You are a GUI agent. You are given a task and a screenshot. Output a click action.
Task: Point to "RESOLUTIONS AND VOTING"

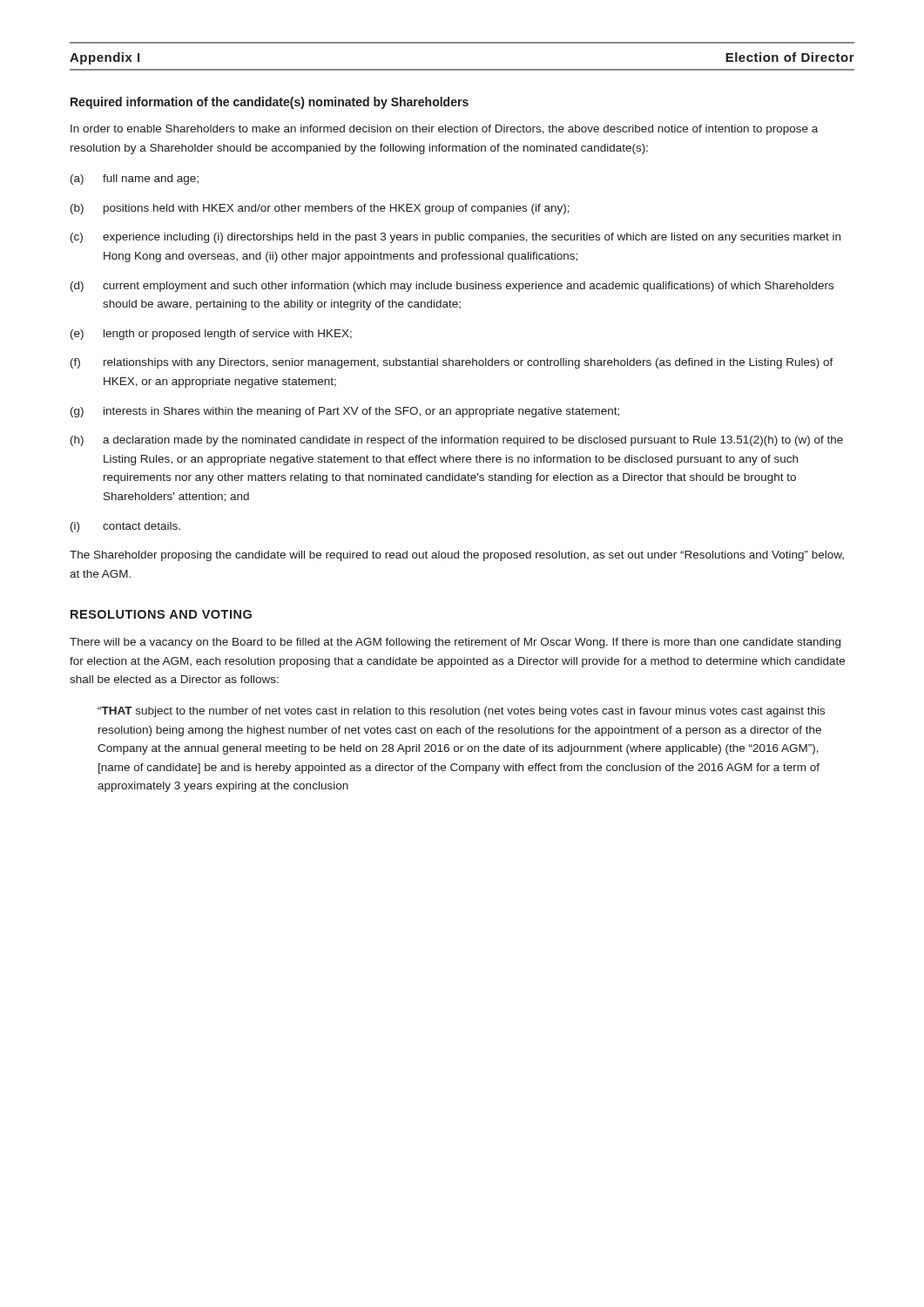coord(161,615)
